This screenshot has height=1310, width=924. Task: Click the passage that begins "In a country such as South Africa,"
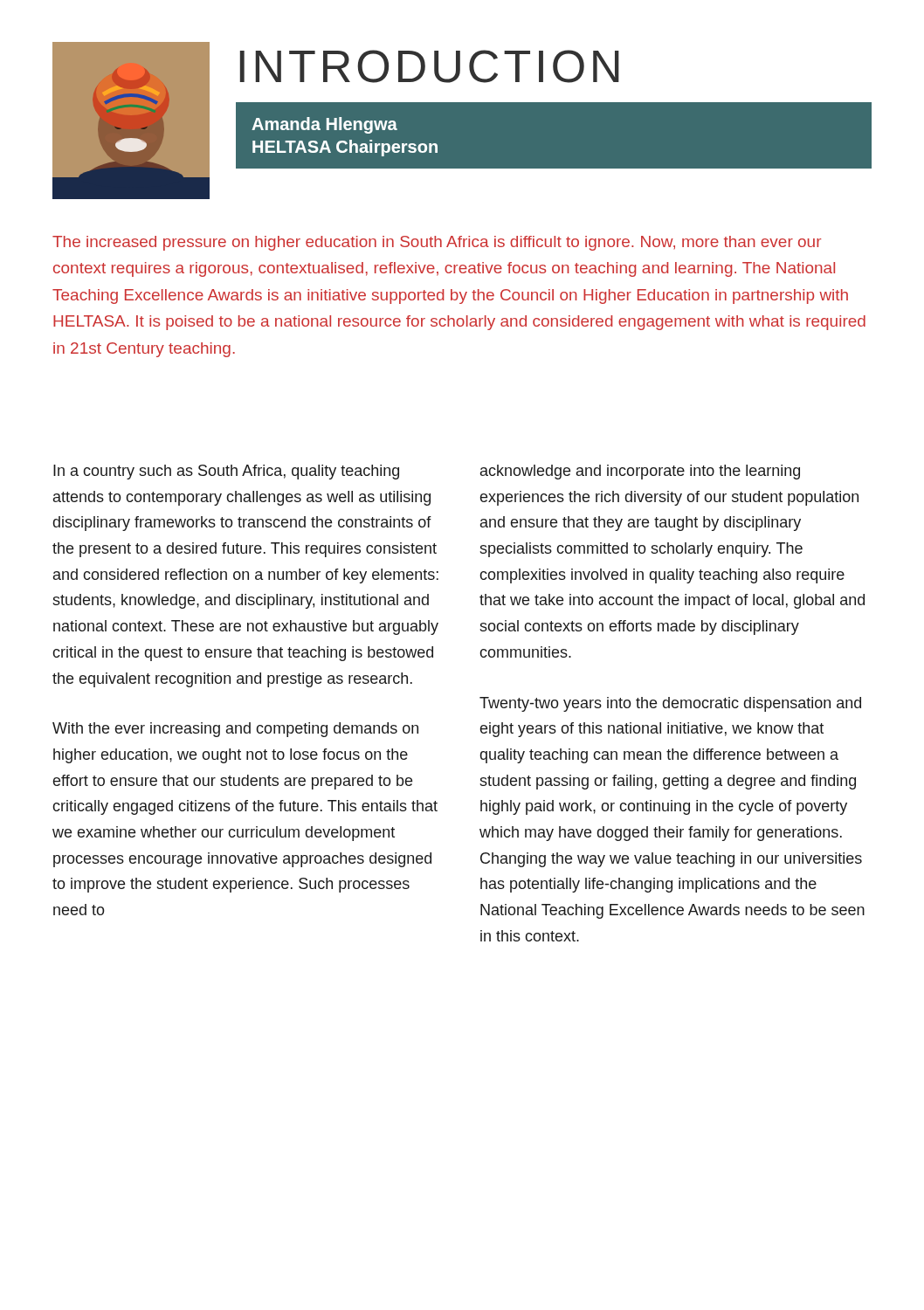click(246, 574)
